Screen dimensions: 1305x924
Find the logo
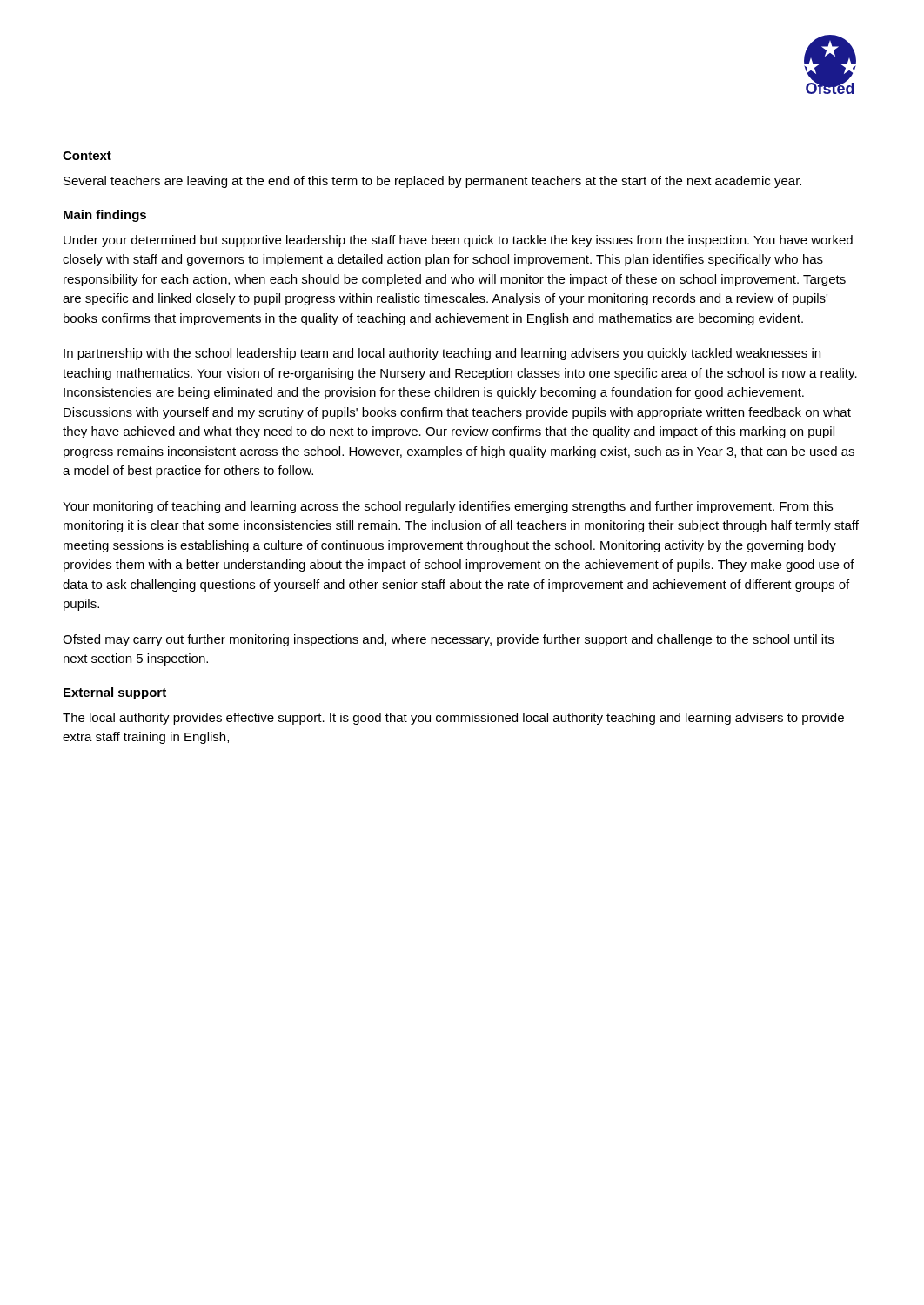826,67
